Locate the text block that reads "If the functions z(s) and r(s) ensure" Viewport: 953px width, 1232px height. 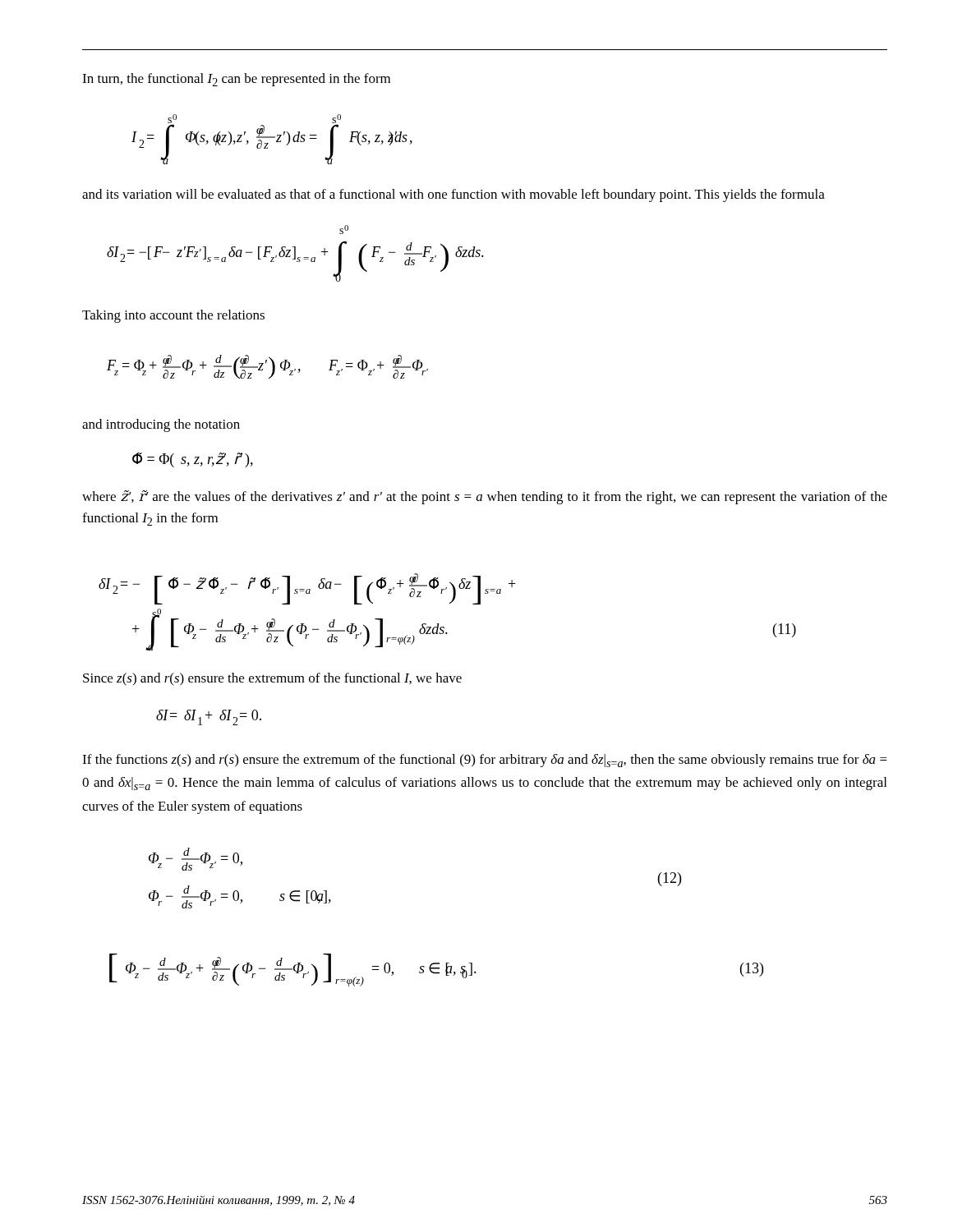click(485, 783)
